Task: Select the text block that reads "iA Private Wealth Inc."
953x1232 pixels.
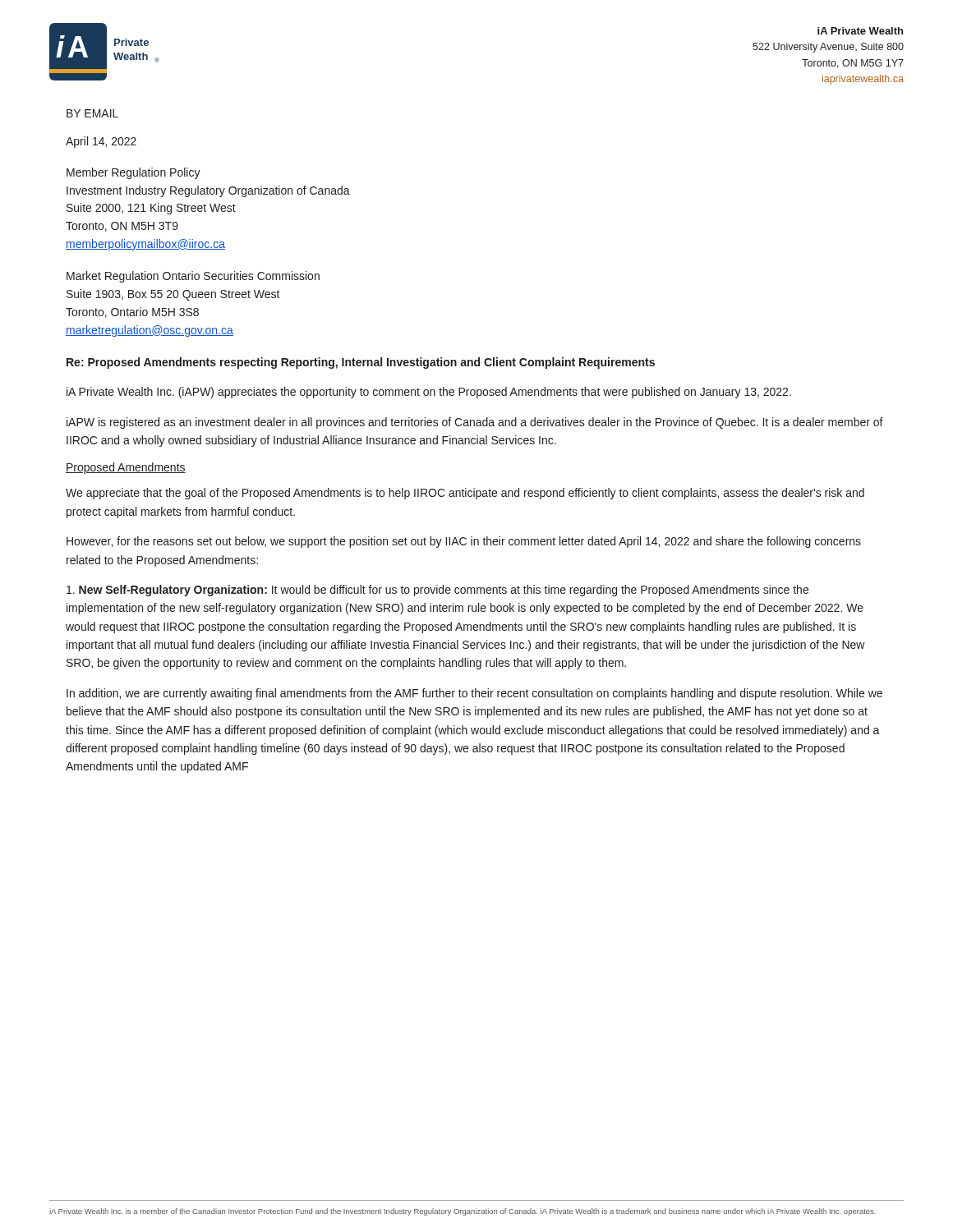Action: tap(429, 392)
